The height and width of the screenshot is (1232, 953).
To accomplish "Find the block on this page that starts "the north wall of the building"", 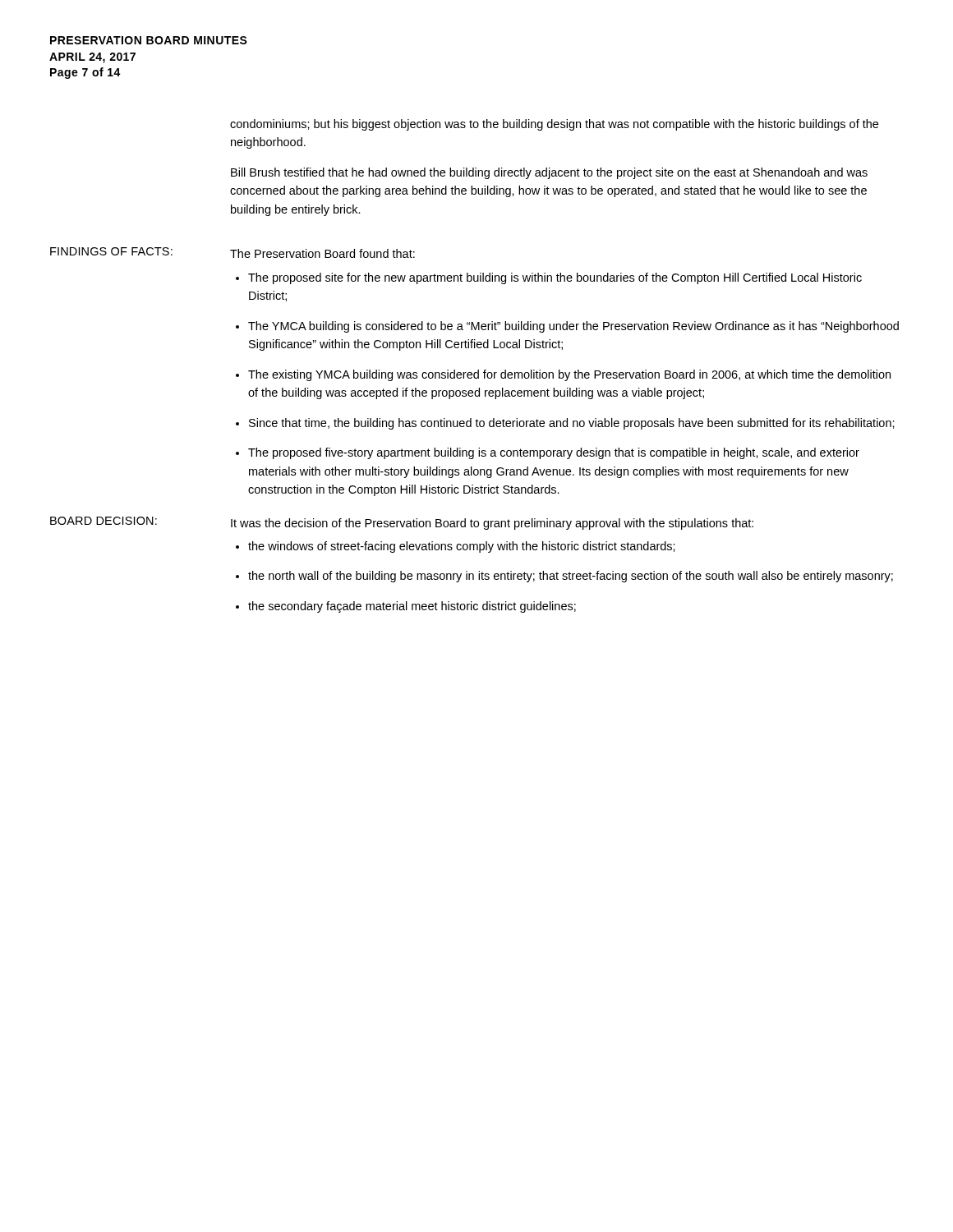I will [x=571, y=576].
